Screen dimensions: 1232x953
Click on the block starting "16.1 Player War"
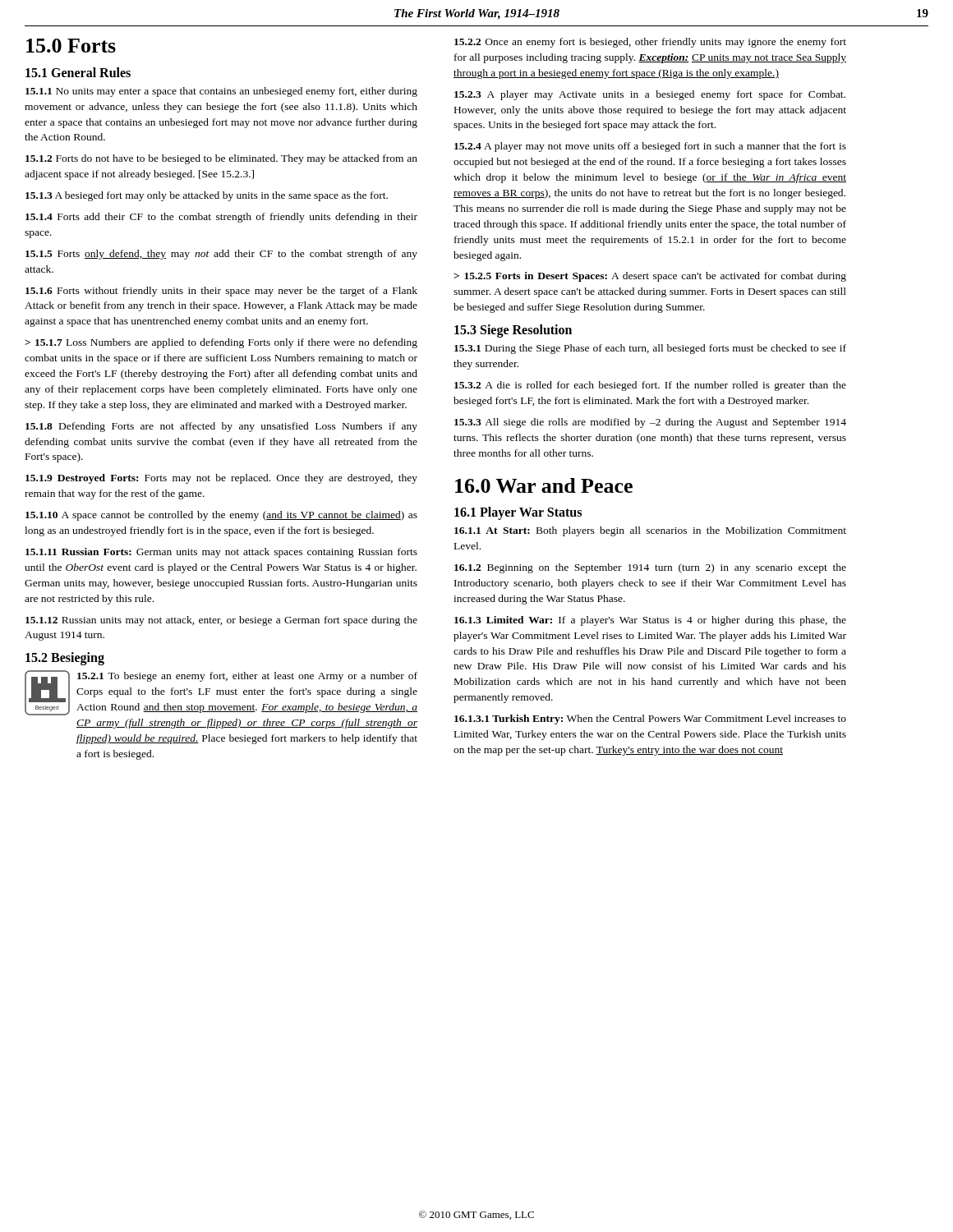click(518, 513)
